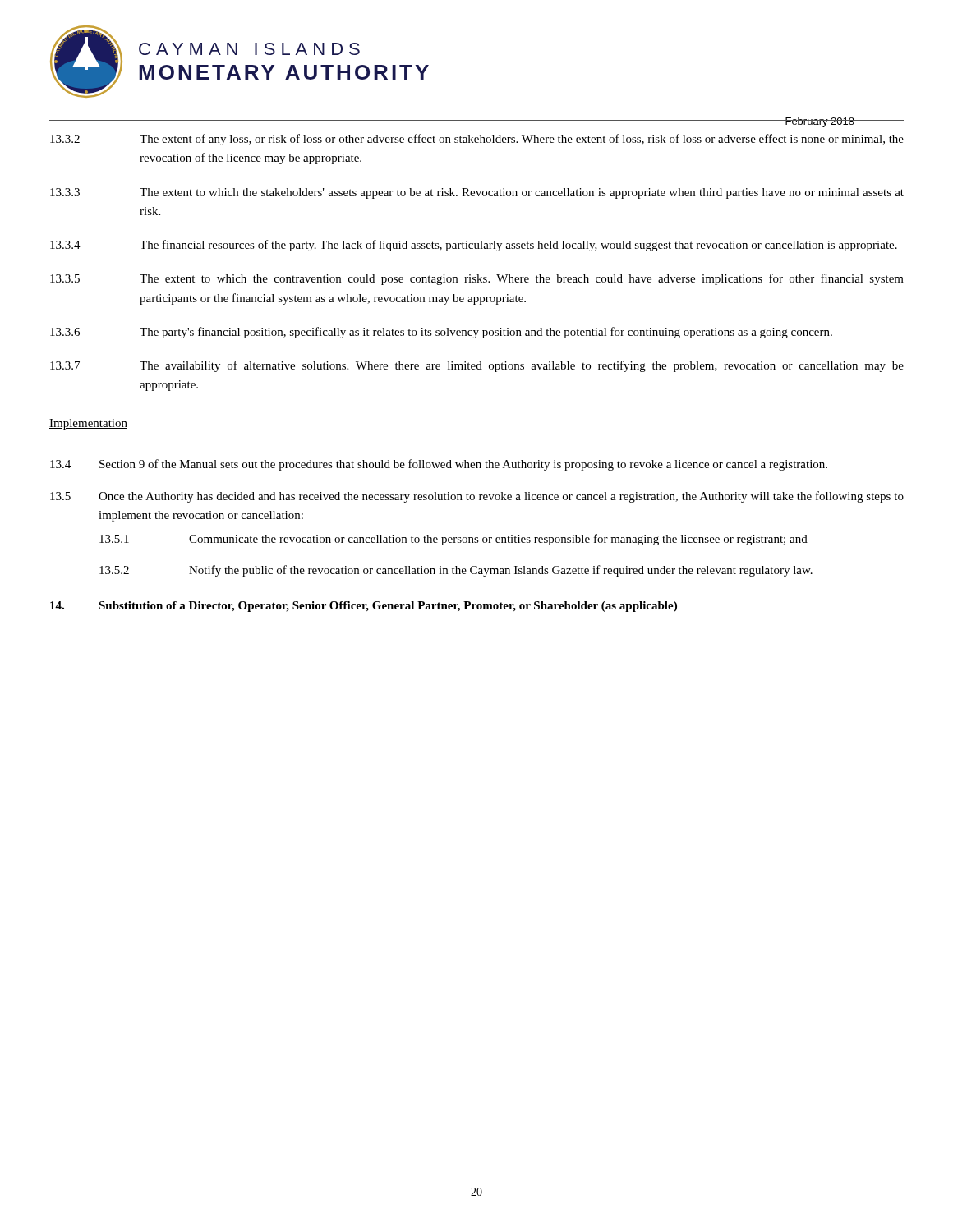Click on the list item containing "13.5.1 Communicate the revocation"
Screen dimensions: 1232x953
[x=453, y=540]
